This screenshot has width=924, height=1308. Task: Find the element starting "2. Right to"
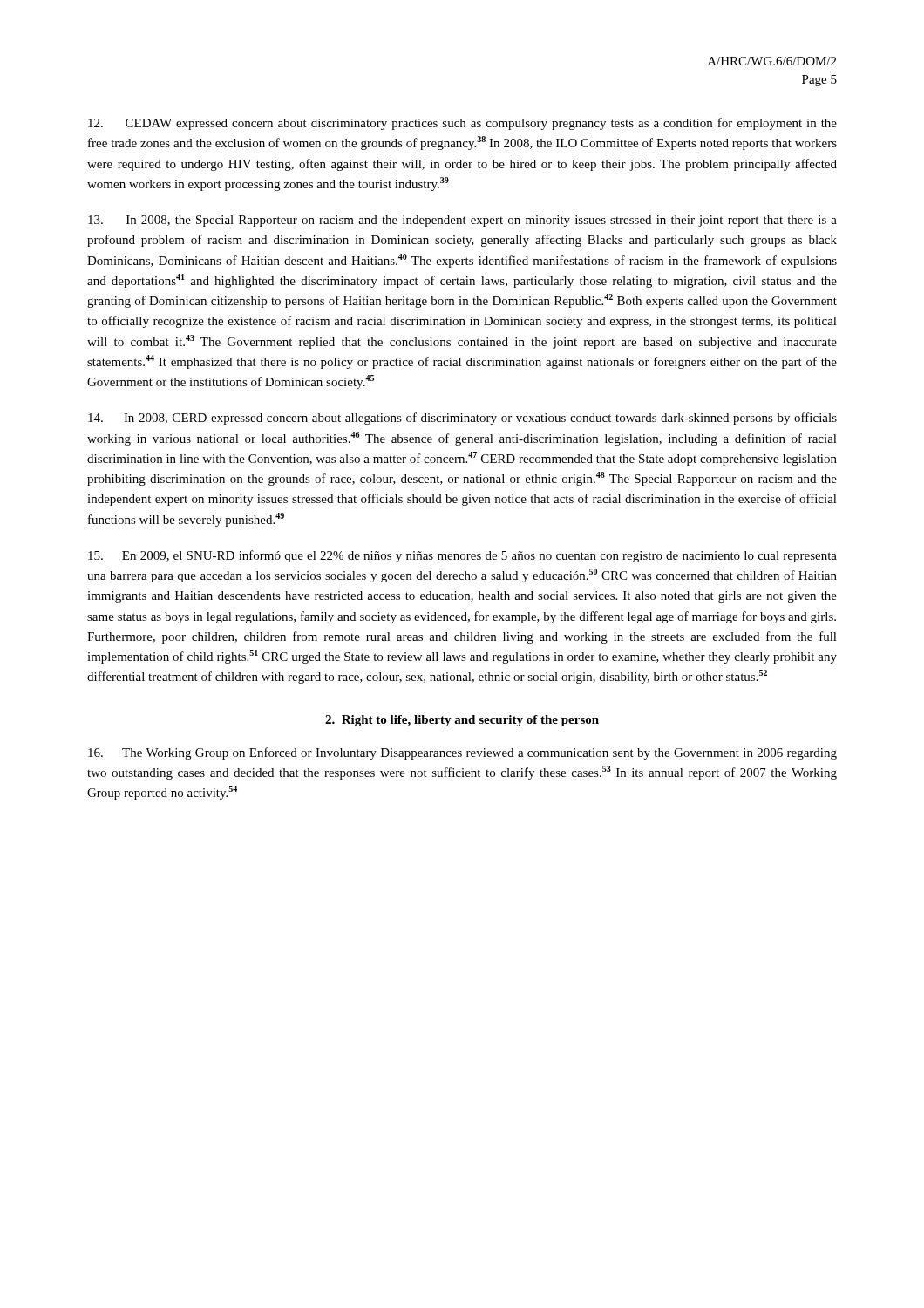462,719
